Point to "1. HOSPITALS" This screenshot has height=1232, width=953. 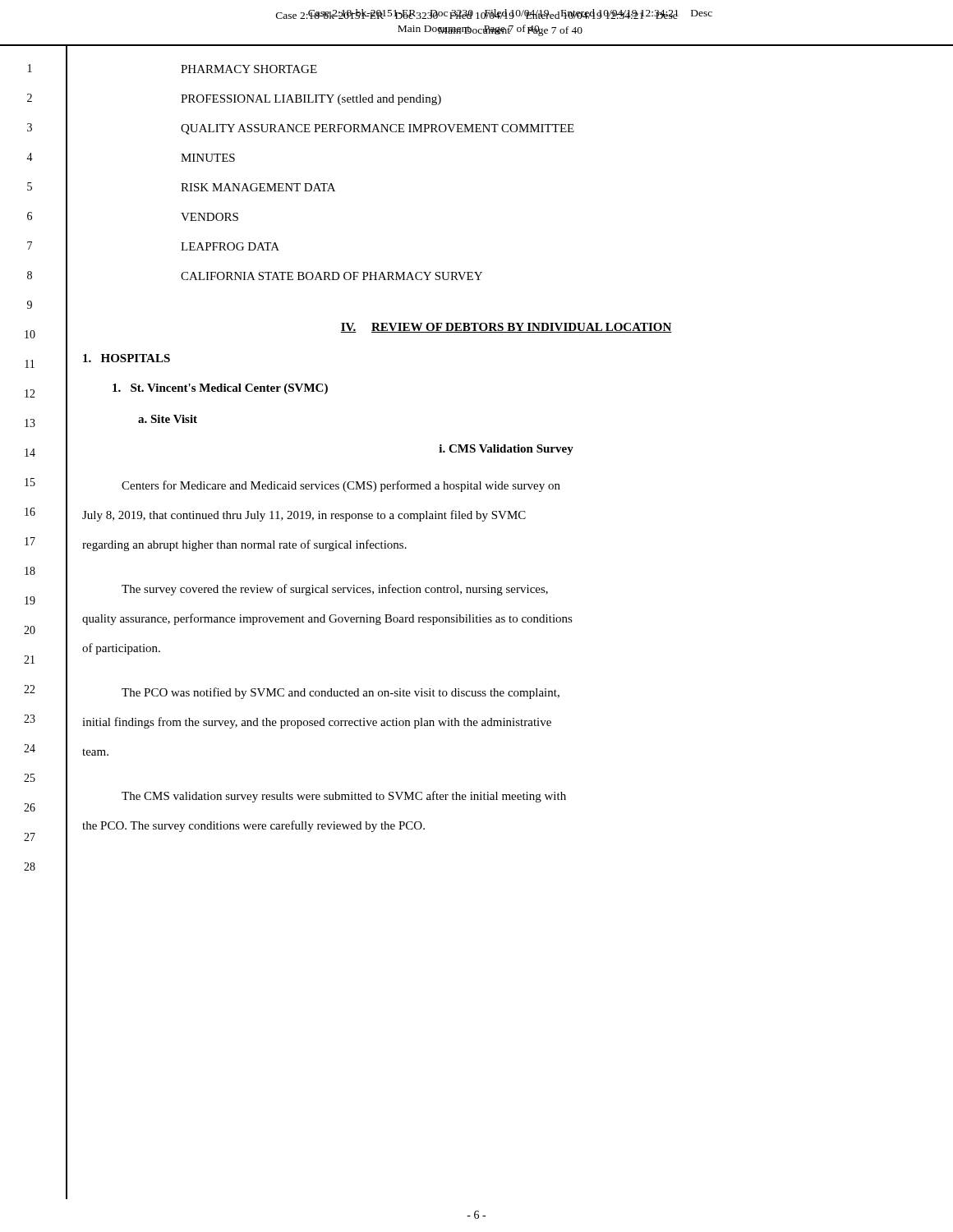126,358
